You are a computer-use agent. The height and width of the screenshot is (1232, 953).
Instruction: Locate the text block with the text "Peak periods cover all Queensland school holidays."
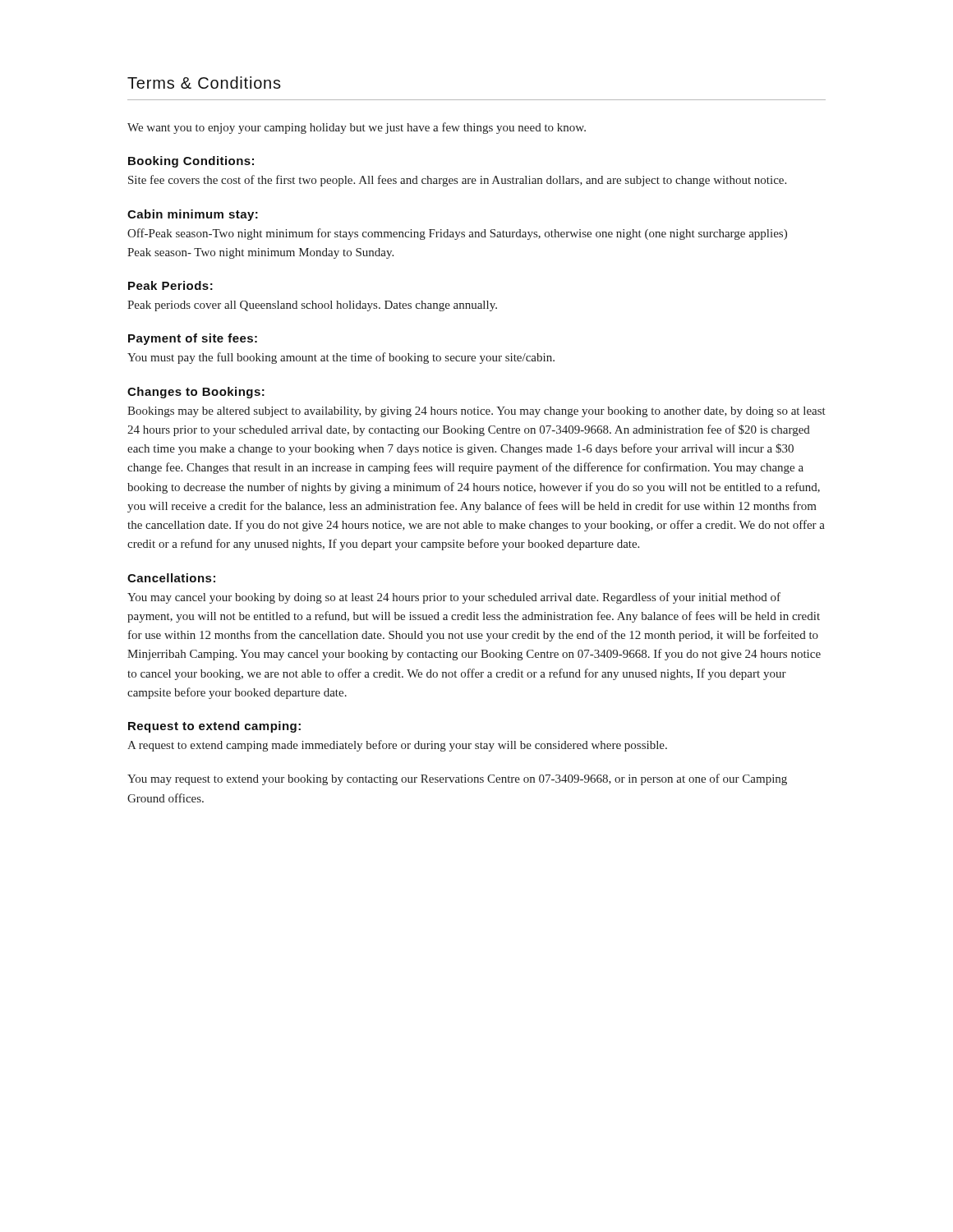313,305
